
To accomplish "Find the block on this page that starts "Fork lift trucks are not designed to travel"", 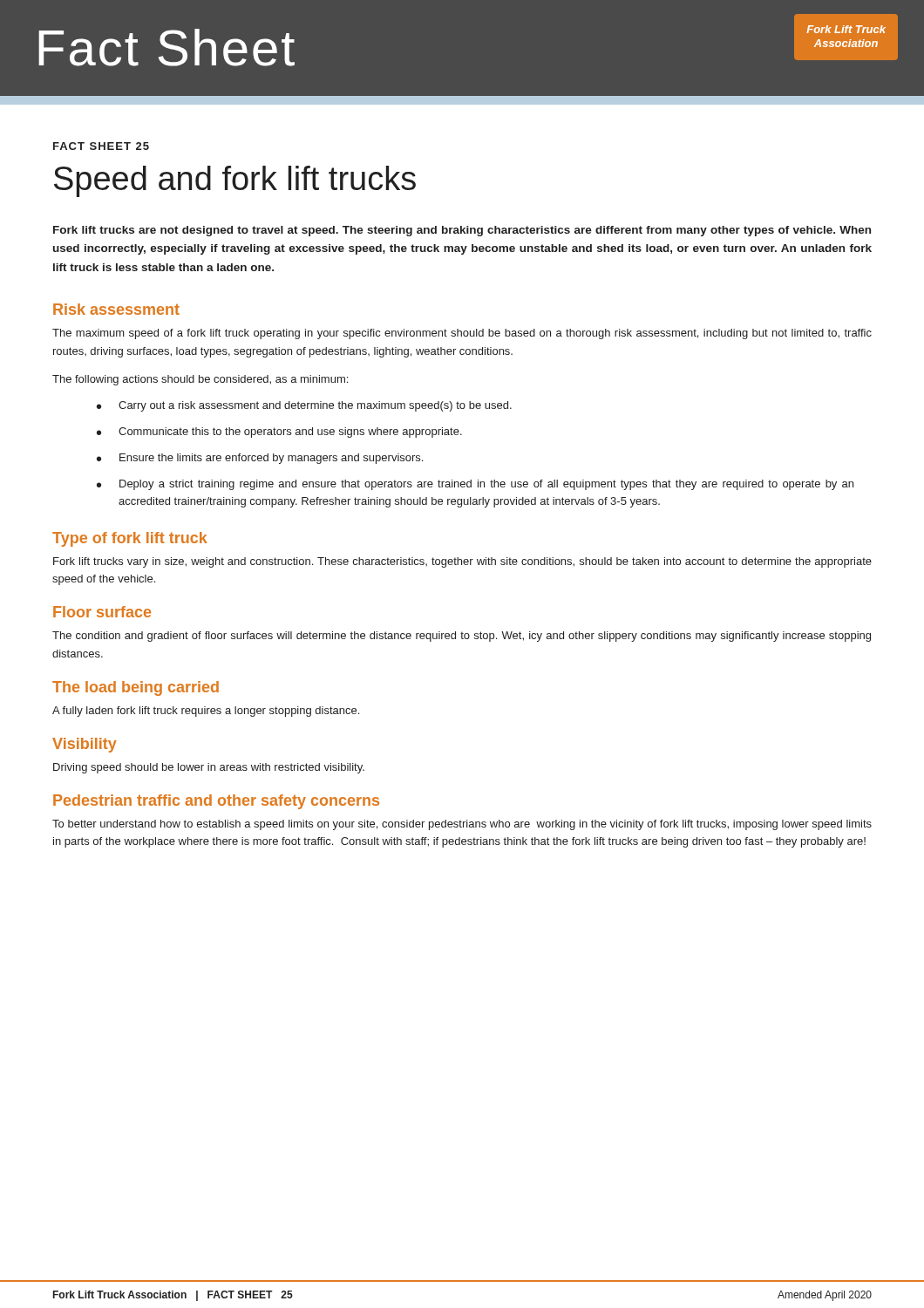I will click(462, 248).
